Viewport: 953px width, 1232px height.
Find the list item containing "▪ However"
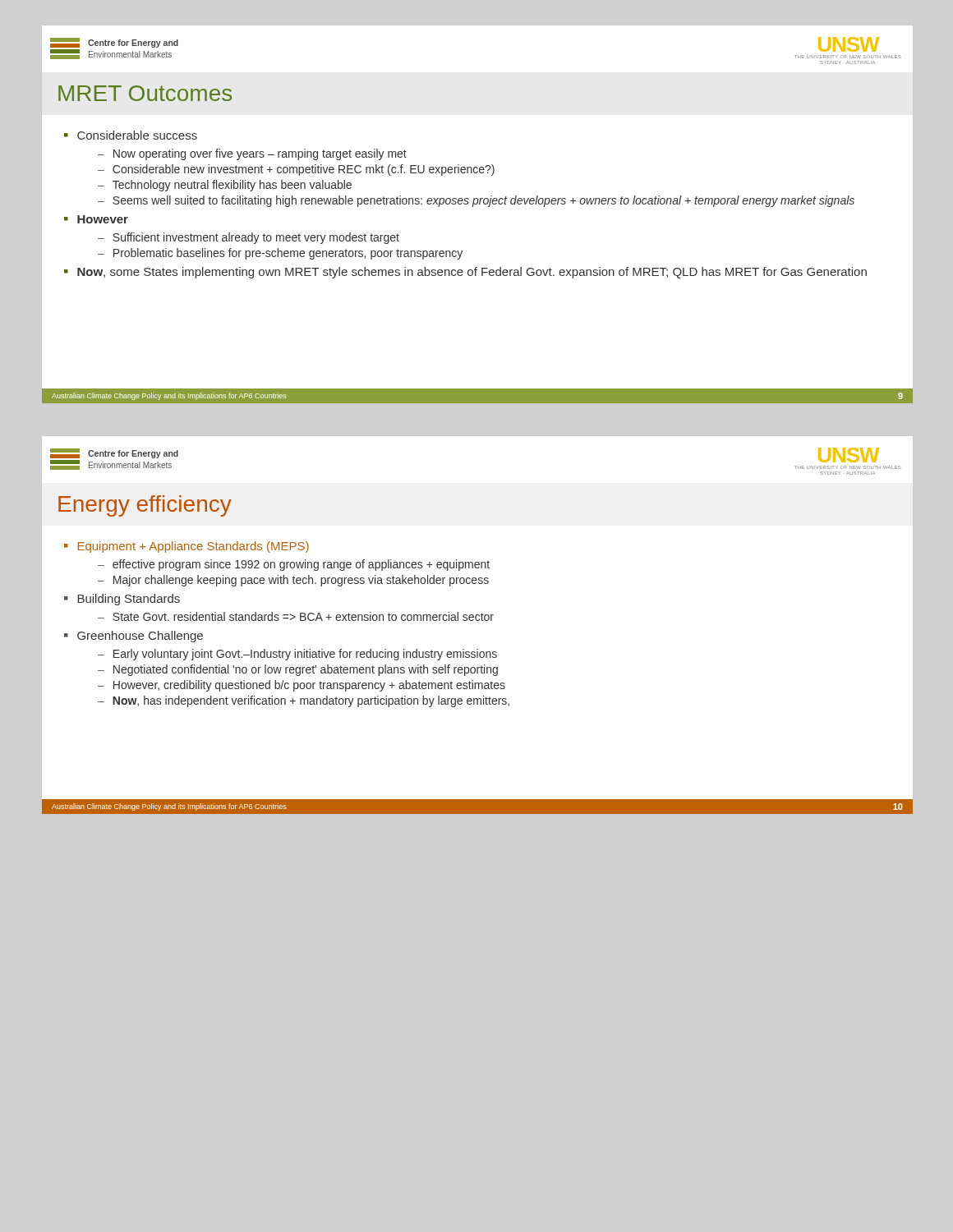[96, 219]
